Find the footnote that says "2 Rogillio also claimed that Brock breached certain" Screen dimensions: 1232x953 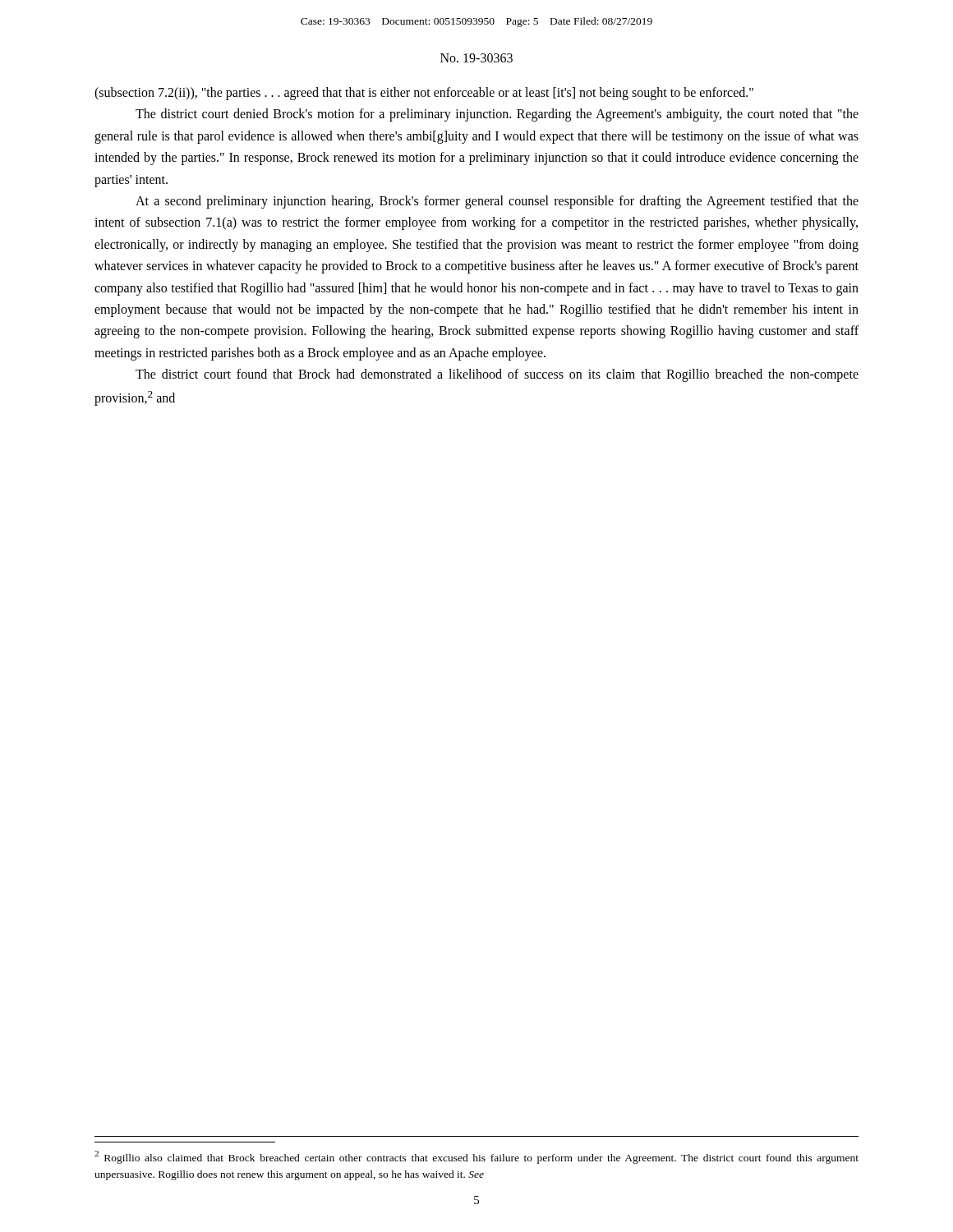pyautogui.click(x=476, y=1162)
